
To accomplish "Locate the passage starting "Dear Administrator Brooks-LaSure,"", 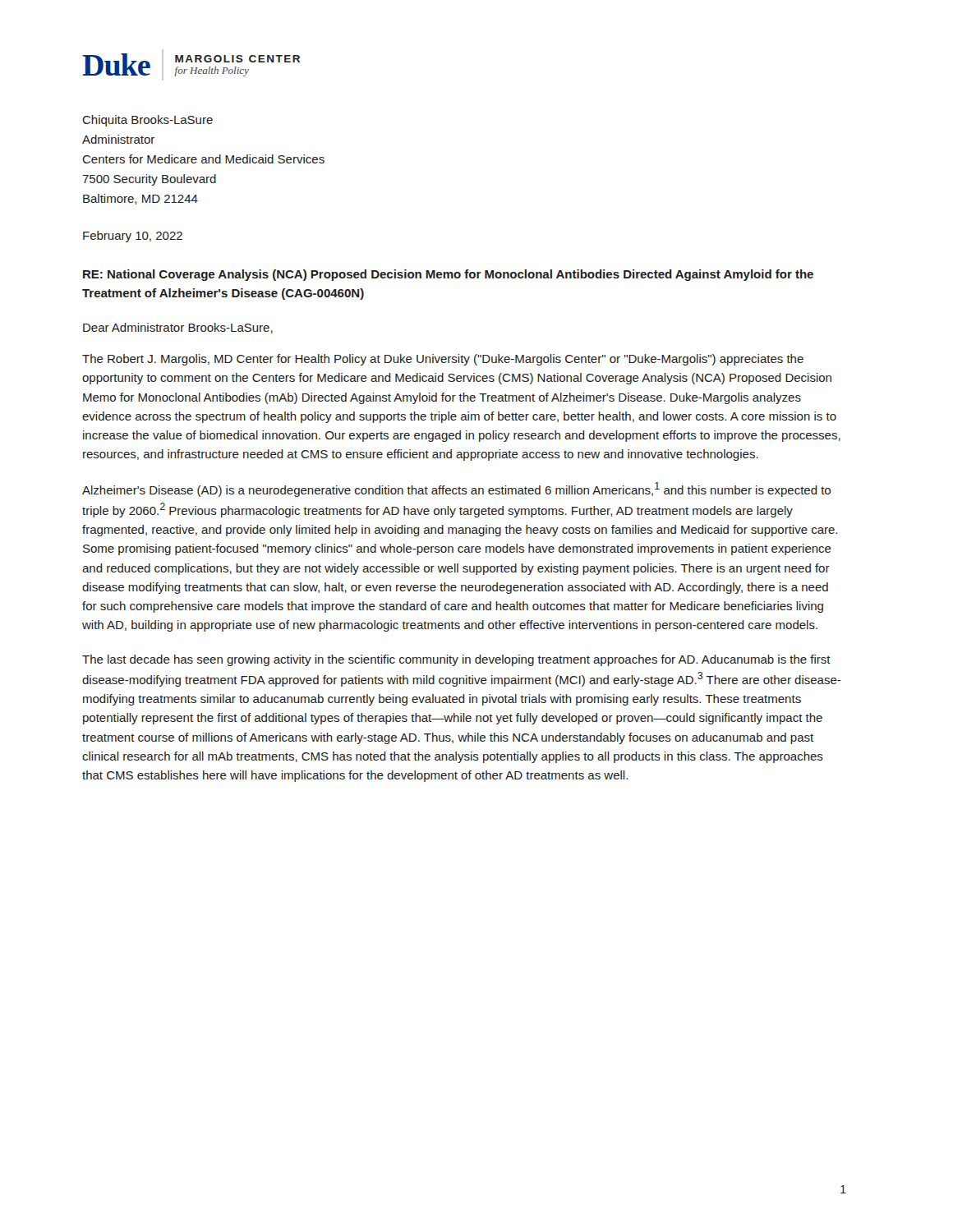I will coord(178,327).
